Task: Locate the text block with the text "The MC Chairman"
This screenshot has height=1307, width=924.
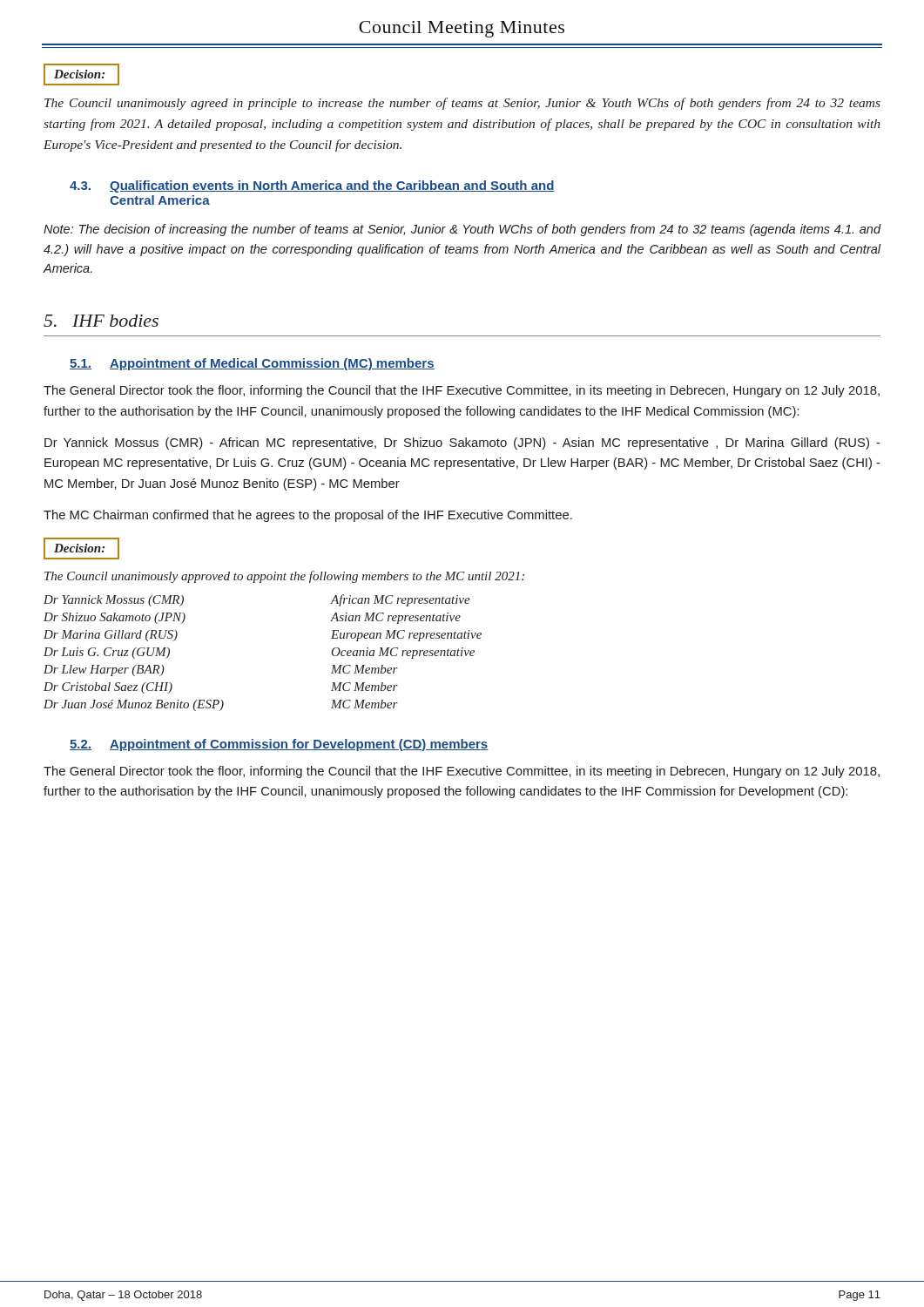Action: click(x=308, y=515)
